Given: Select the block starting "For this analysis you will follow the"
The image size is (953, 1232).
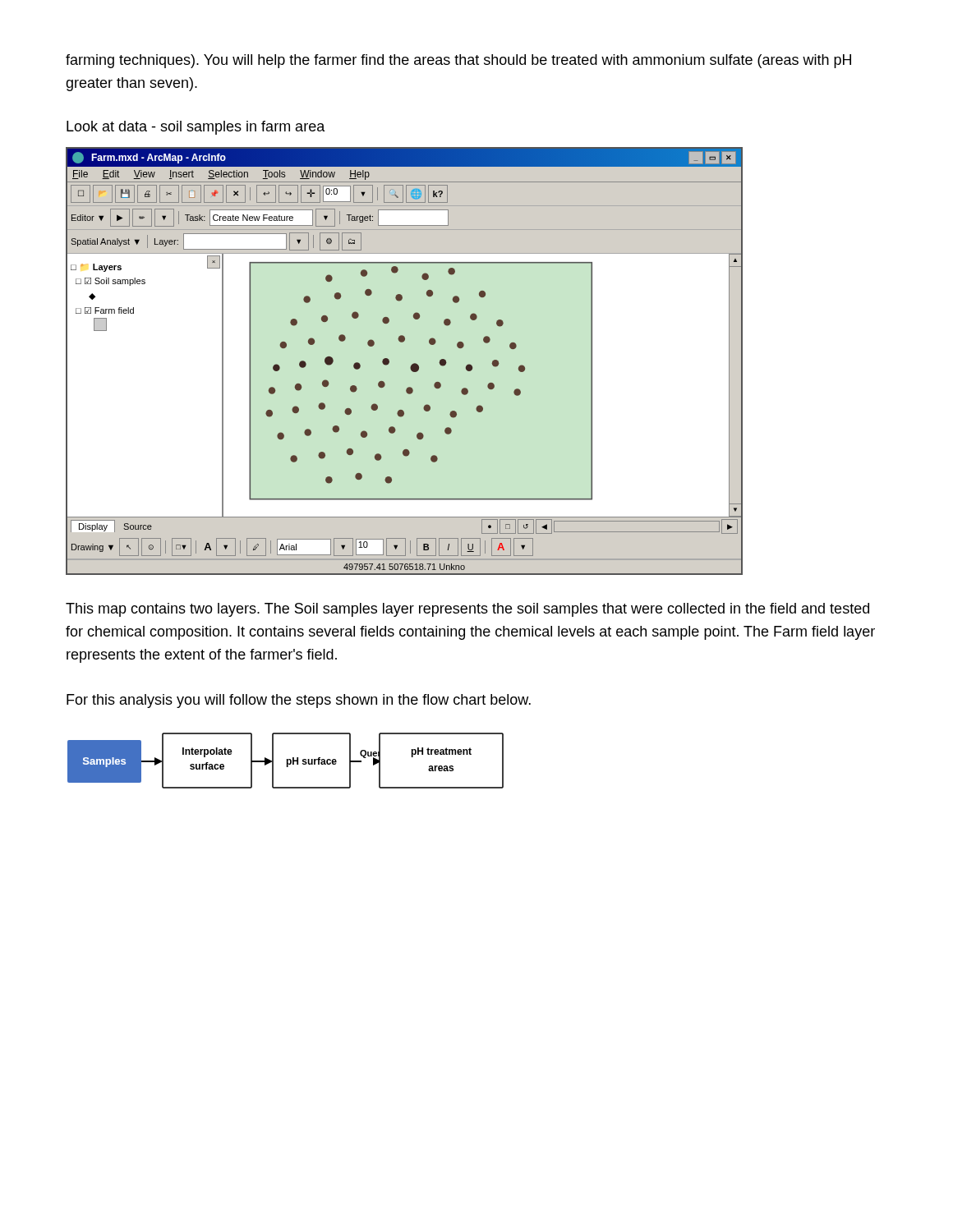Looking at the screenshot, I should pos(299,700).
